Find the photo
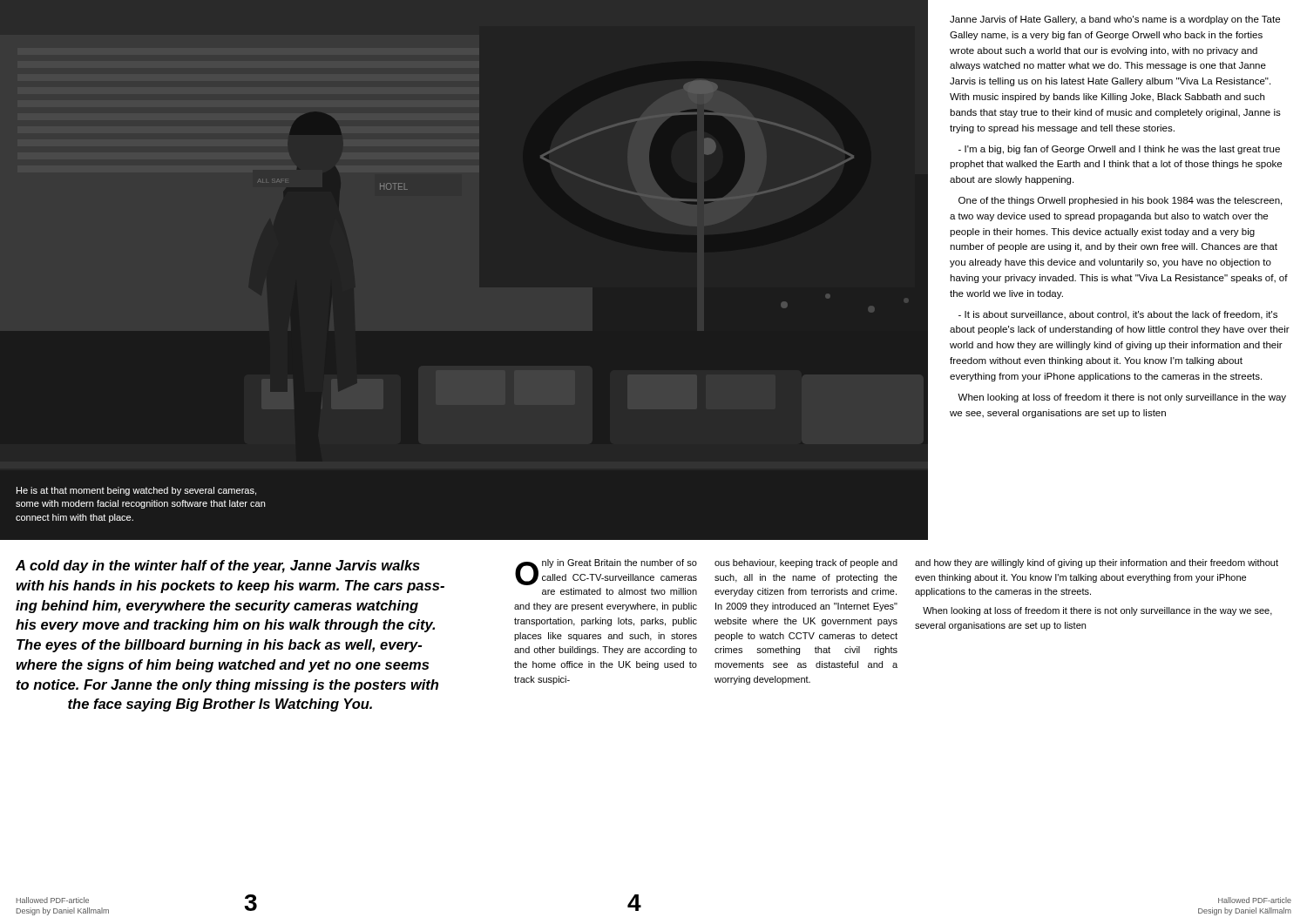Screen dimensions: 924x1307 (x=464, y=270)
